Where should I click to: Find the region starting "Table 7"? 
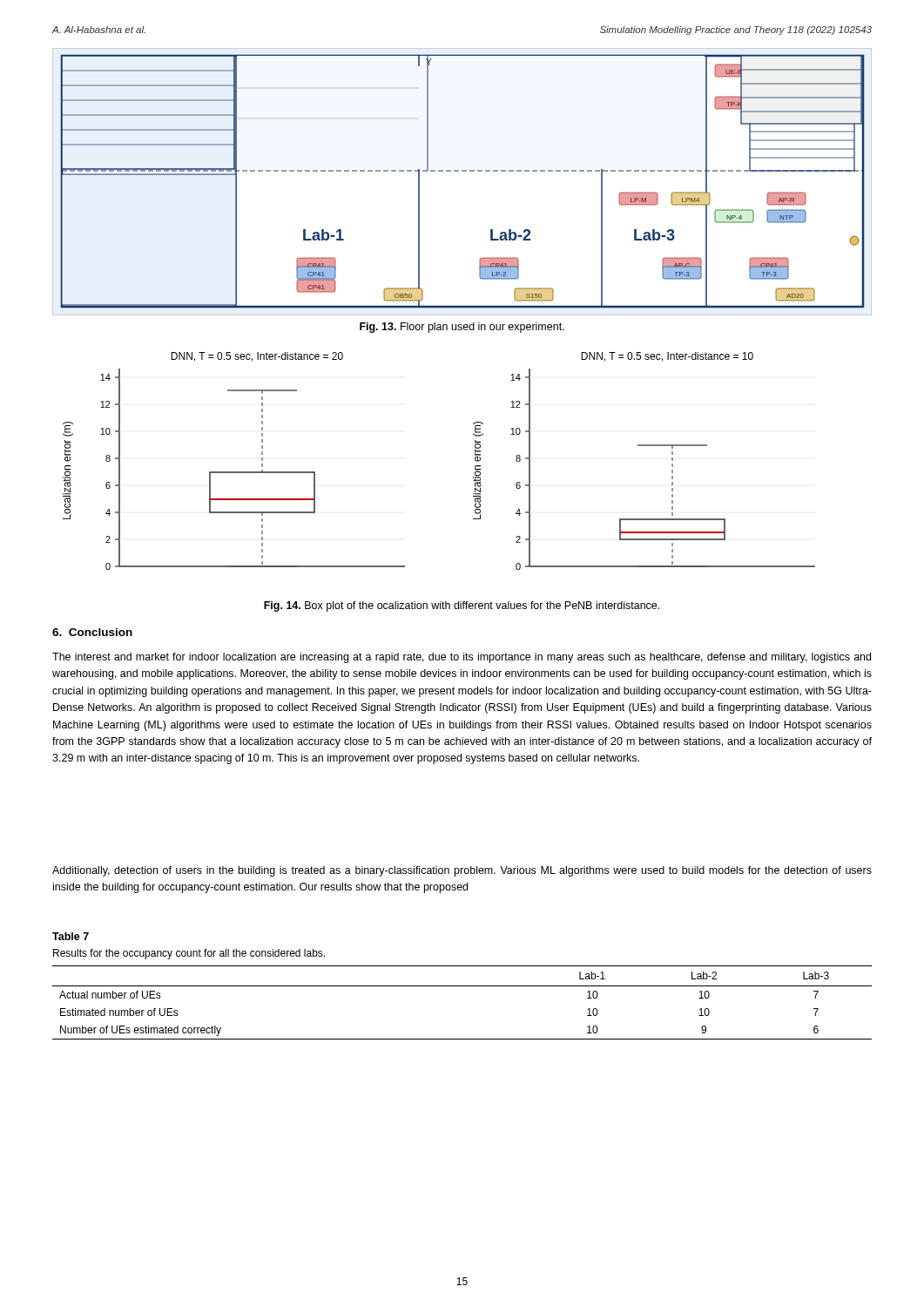point(71,937)
